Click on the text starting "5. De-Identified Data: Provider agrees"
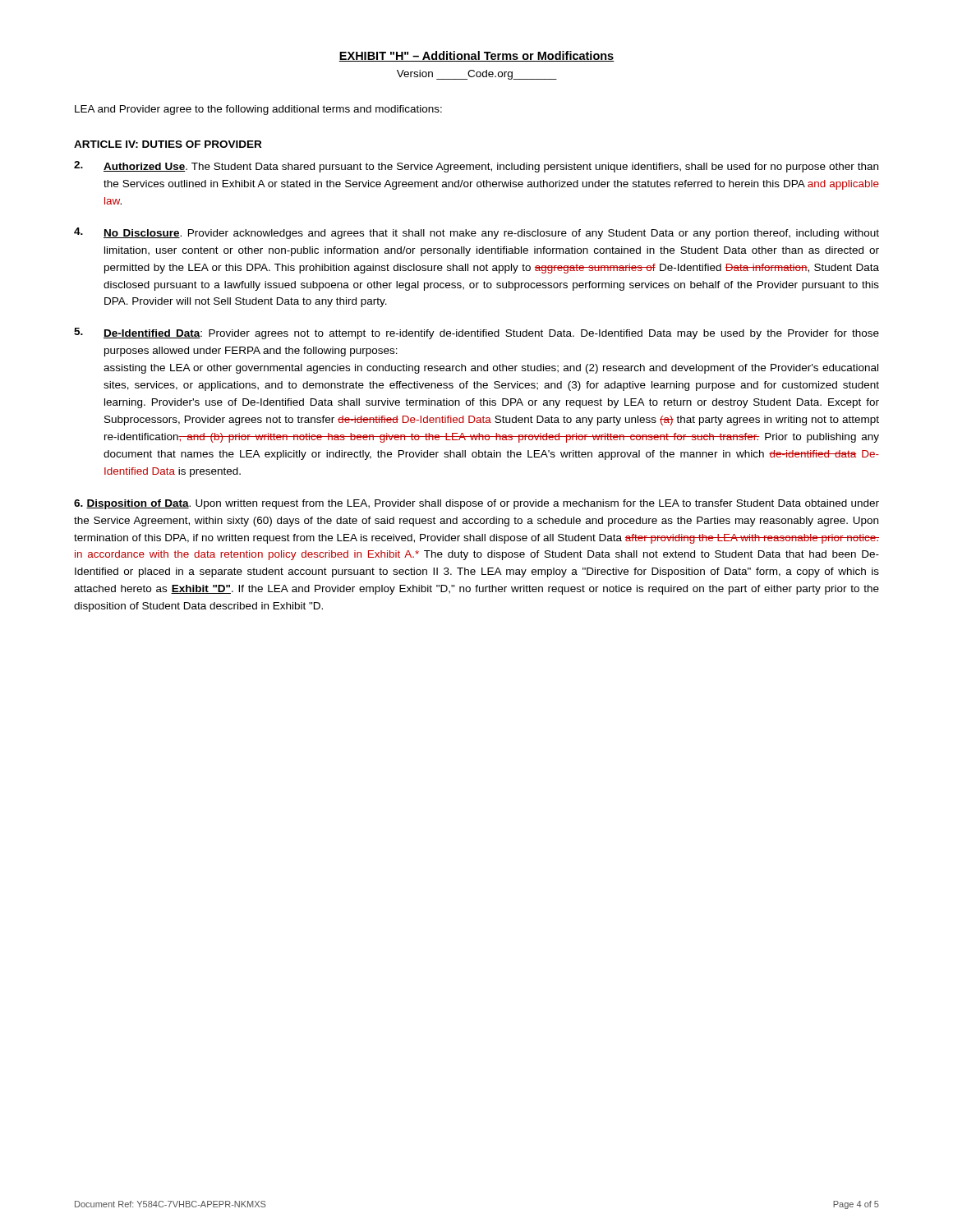The height and width of the screenshot is (1232, 953). 476,403
